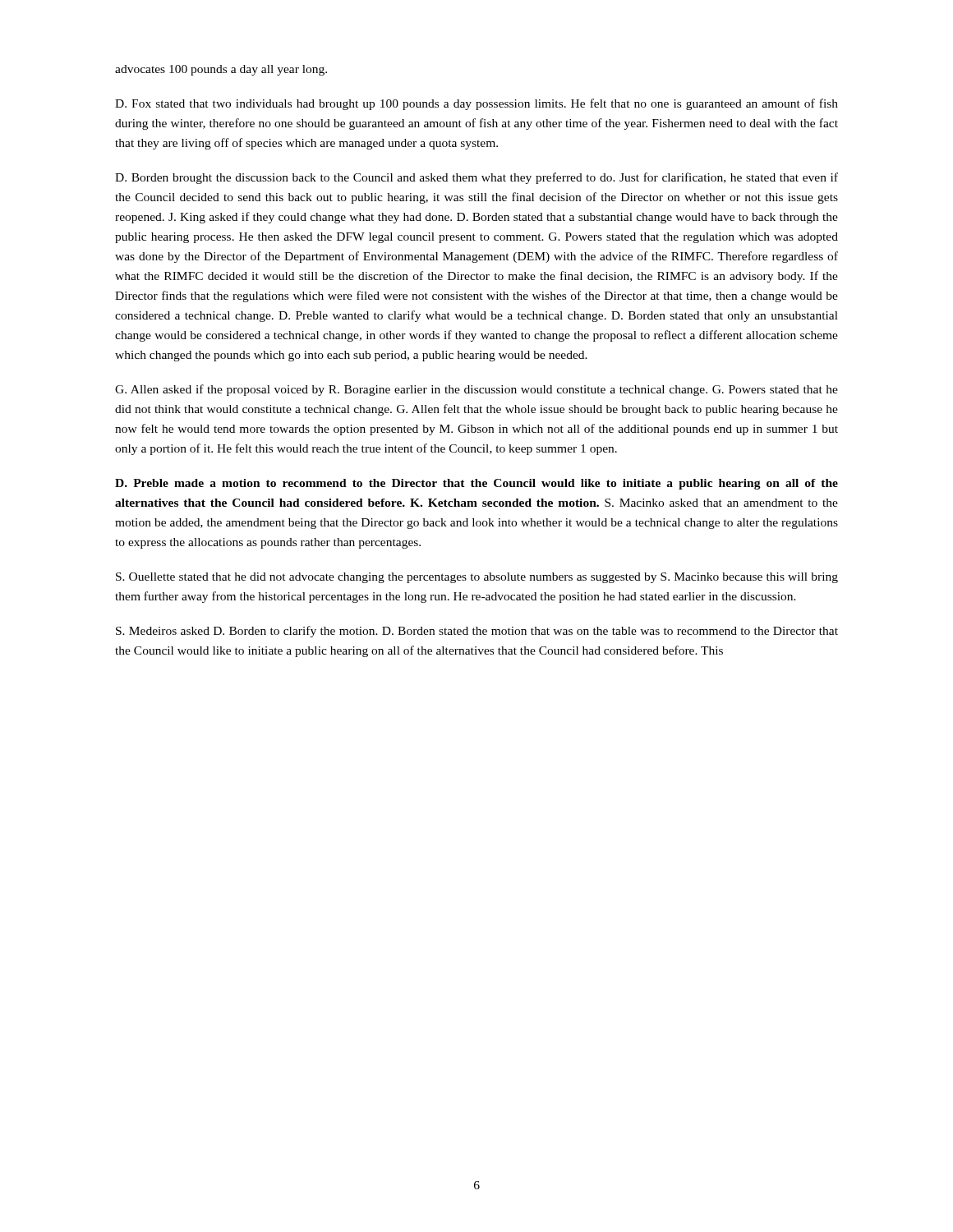
Task: Click on the text block with the text "D. Preble made a"
Action: point(476,512)
